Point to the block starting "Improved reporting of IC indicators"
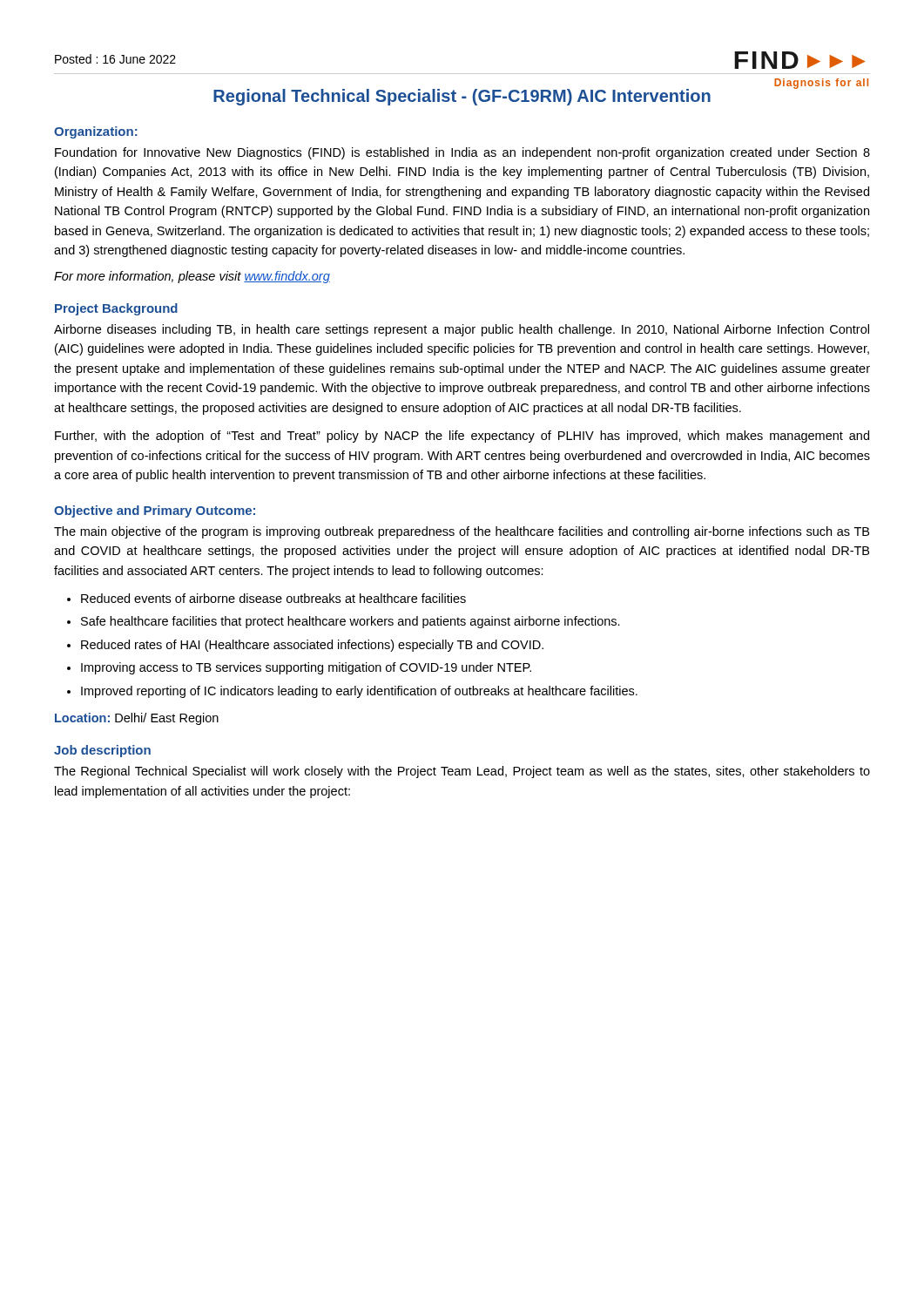The height and width of the screenshot is (1307, 924). (x=359, y=691)
